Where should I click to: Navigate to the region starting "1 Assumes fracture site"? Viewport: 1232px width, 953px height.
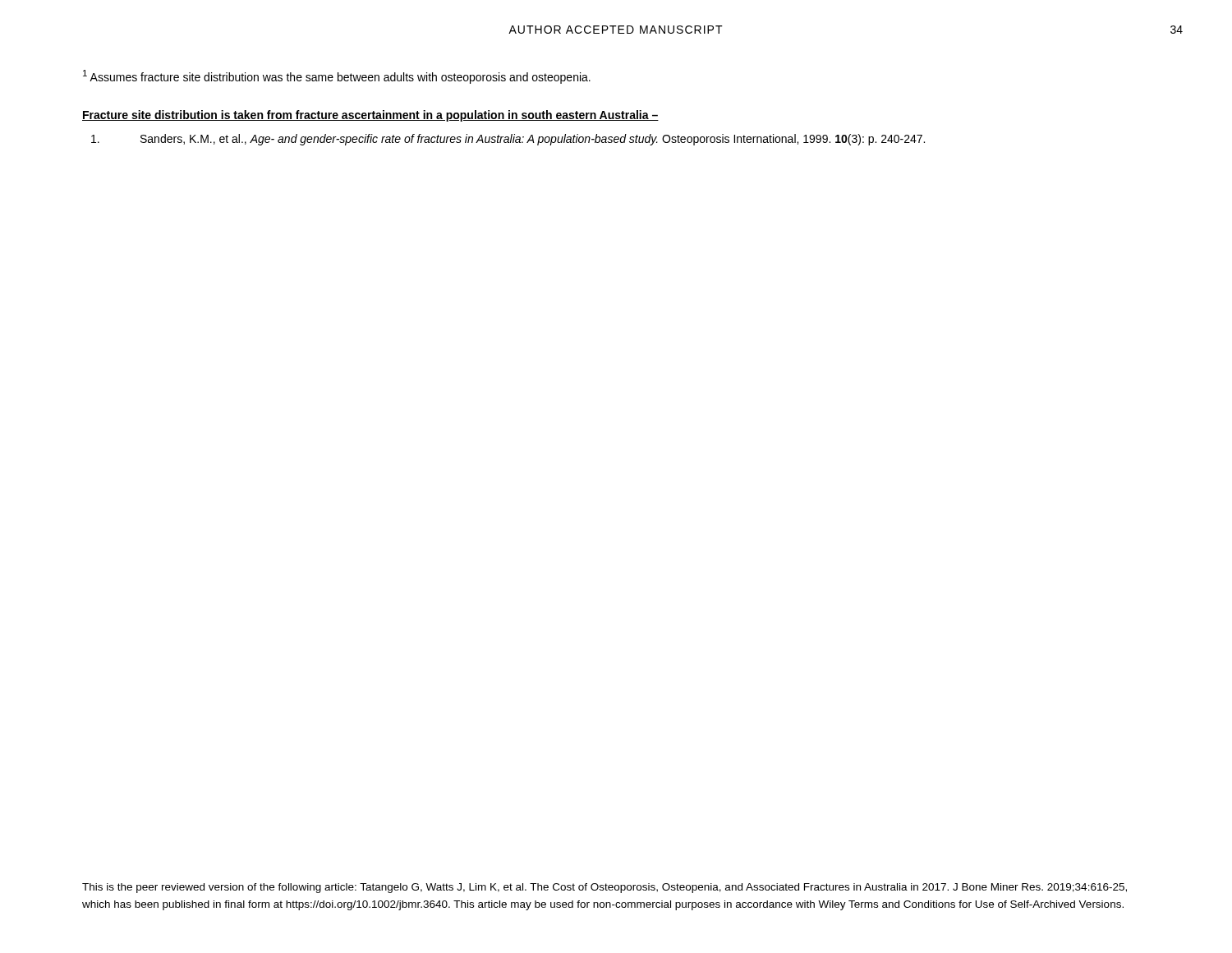337,75
